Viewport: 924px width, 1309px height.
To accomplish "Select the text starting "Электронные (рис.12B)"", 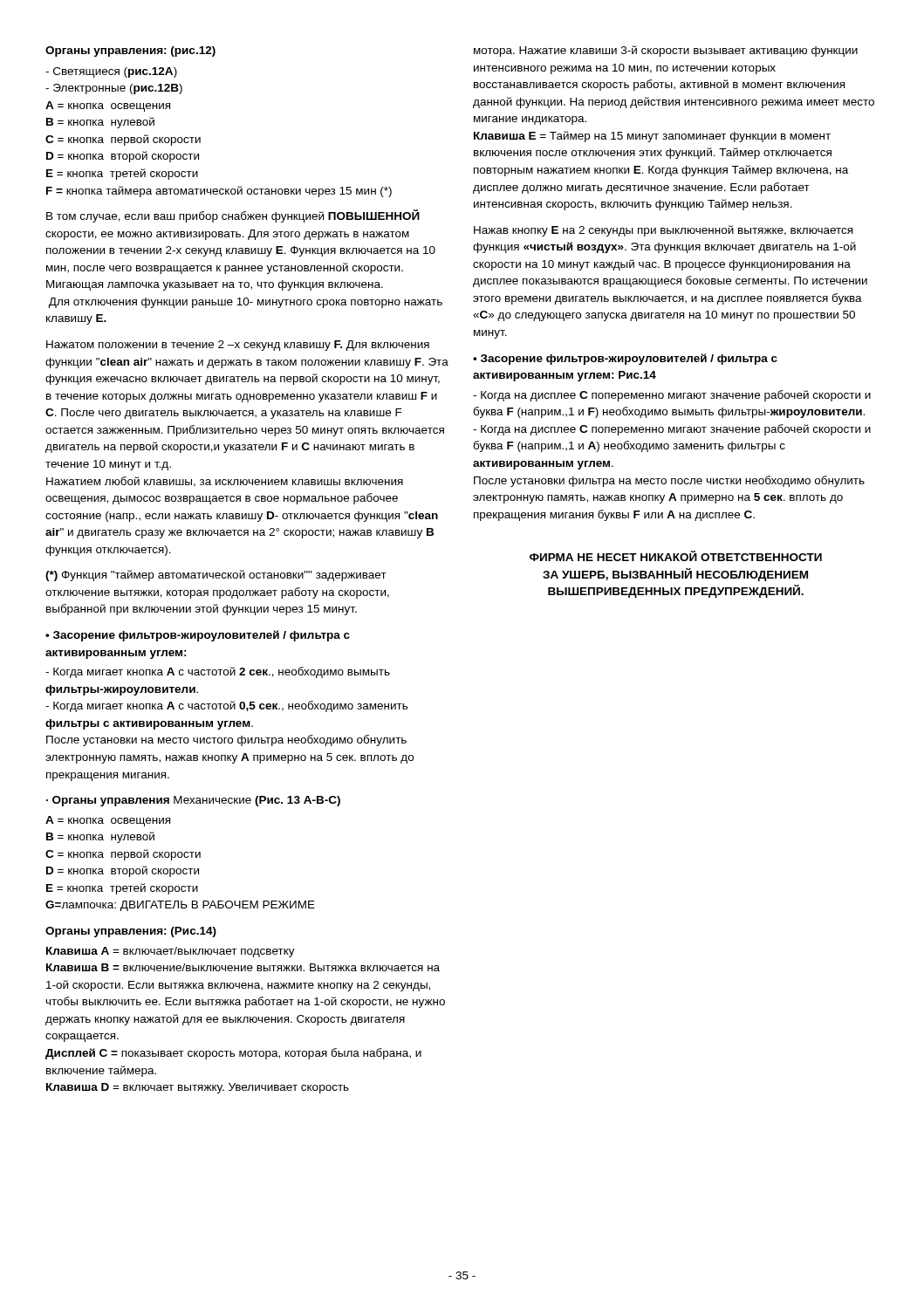I will tap(114, 88).
